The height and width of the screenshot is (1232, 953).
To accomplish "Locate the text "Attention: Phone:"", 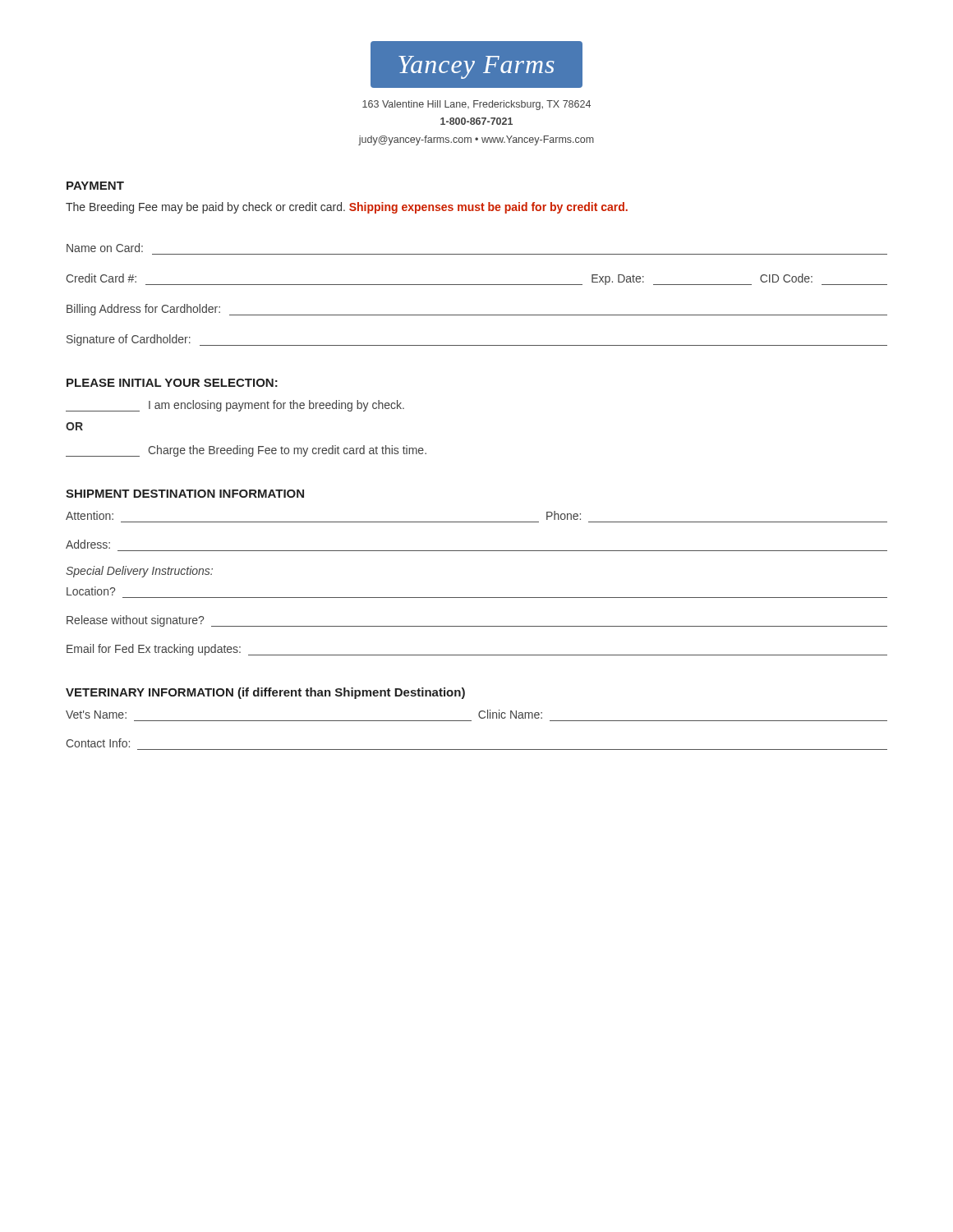I will 476,514.
